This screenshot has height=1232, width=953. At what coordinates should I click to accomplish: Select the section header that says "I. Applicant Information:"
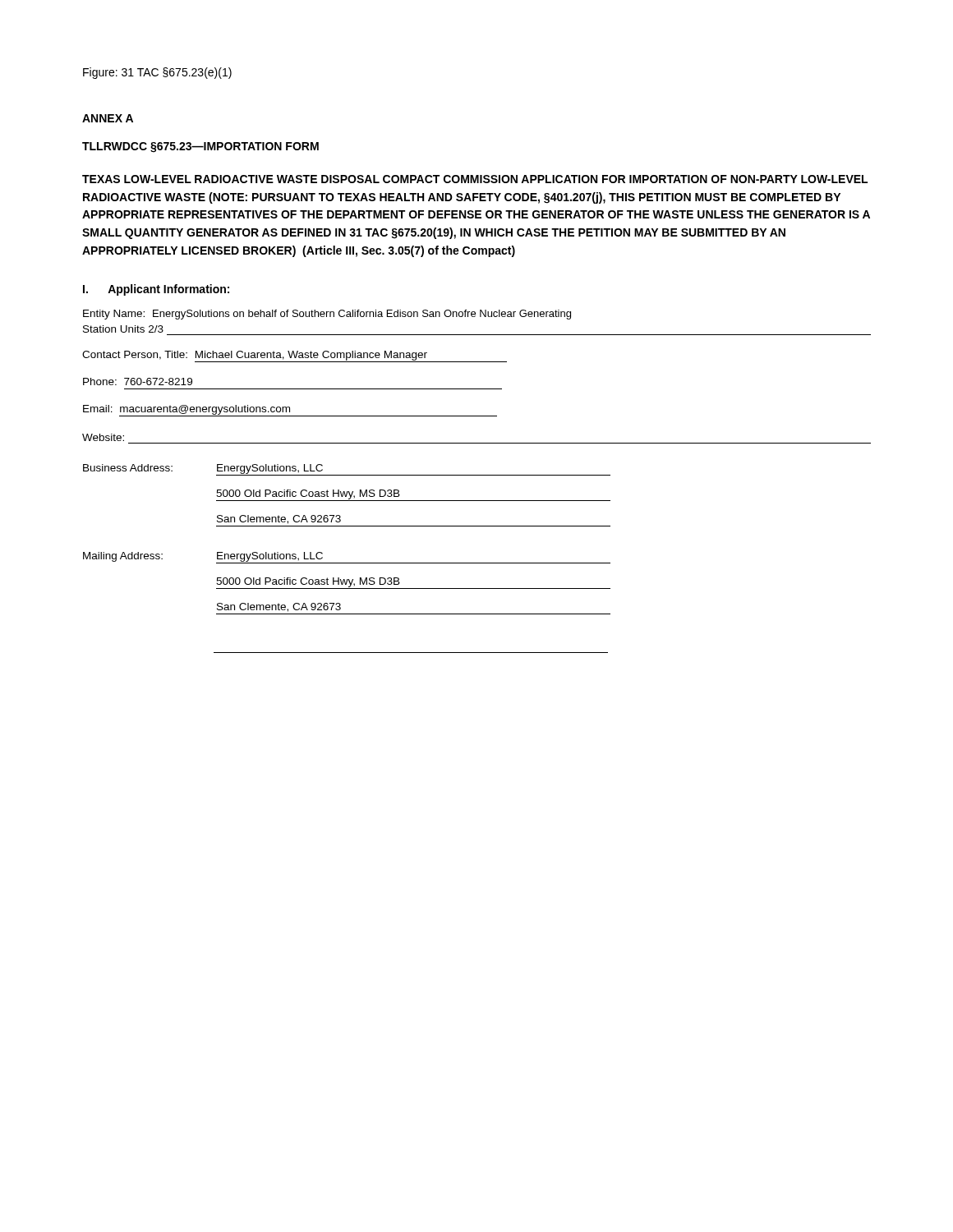coord(156,289)
